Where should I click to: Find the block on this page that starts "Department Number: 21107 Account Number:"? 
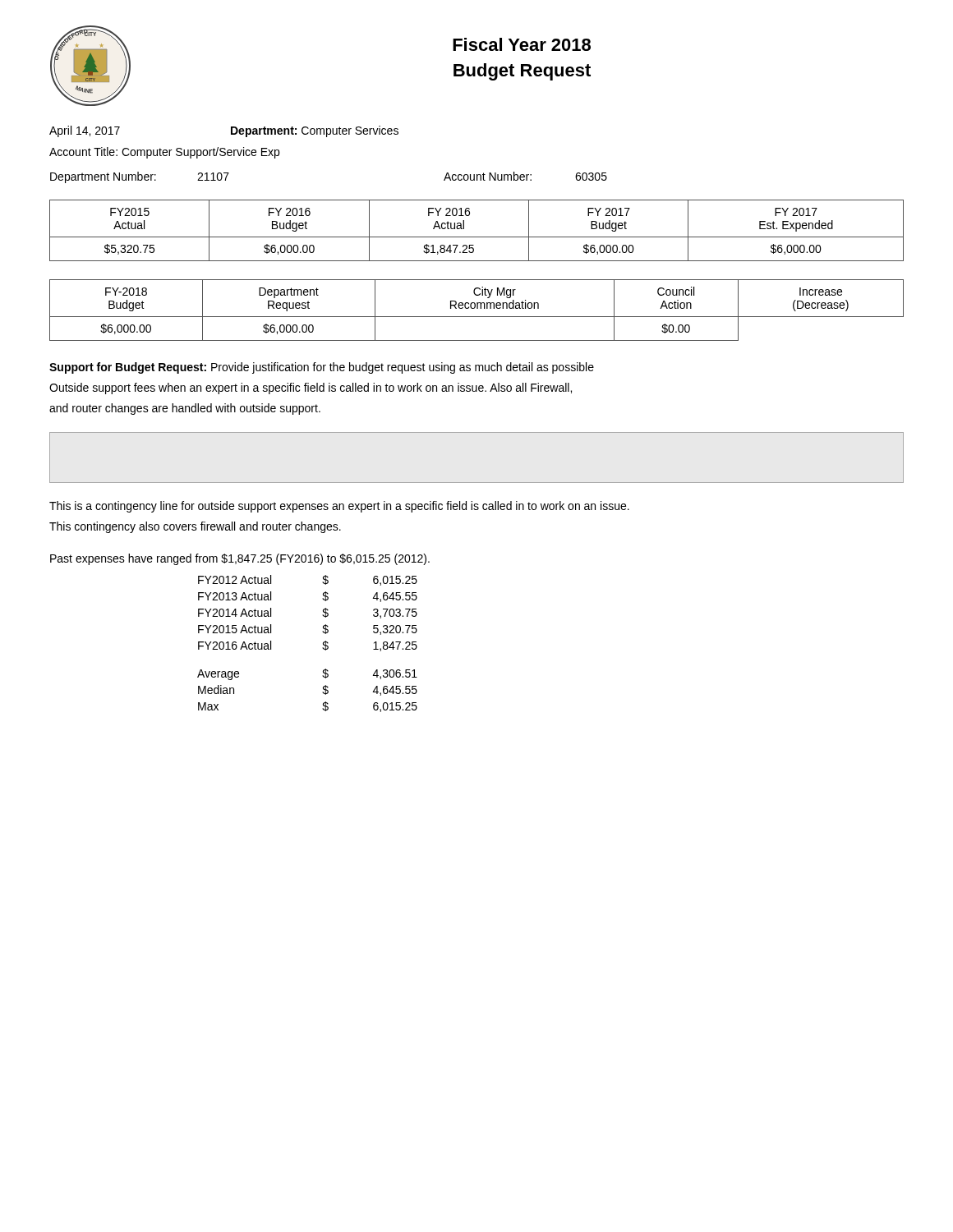(105, 177)
